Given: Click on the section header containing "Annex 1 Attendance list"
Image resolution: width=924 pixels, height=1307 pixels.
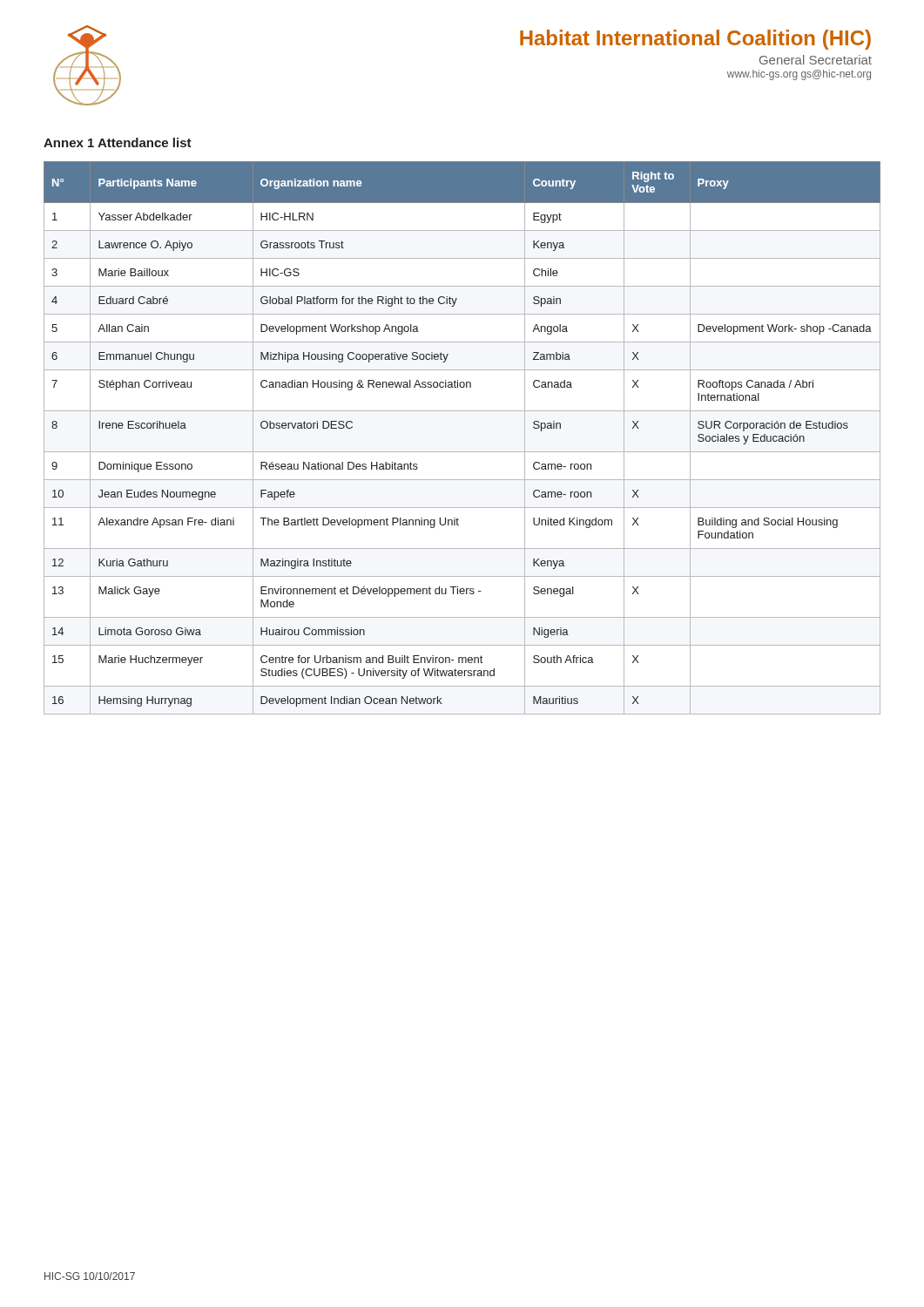Looking at the screenshot, I should pyautogui.click(x=117, y=142).
